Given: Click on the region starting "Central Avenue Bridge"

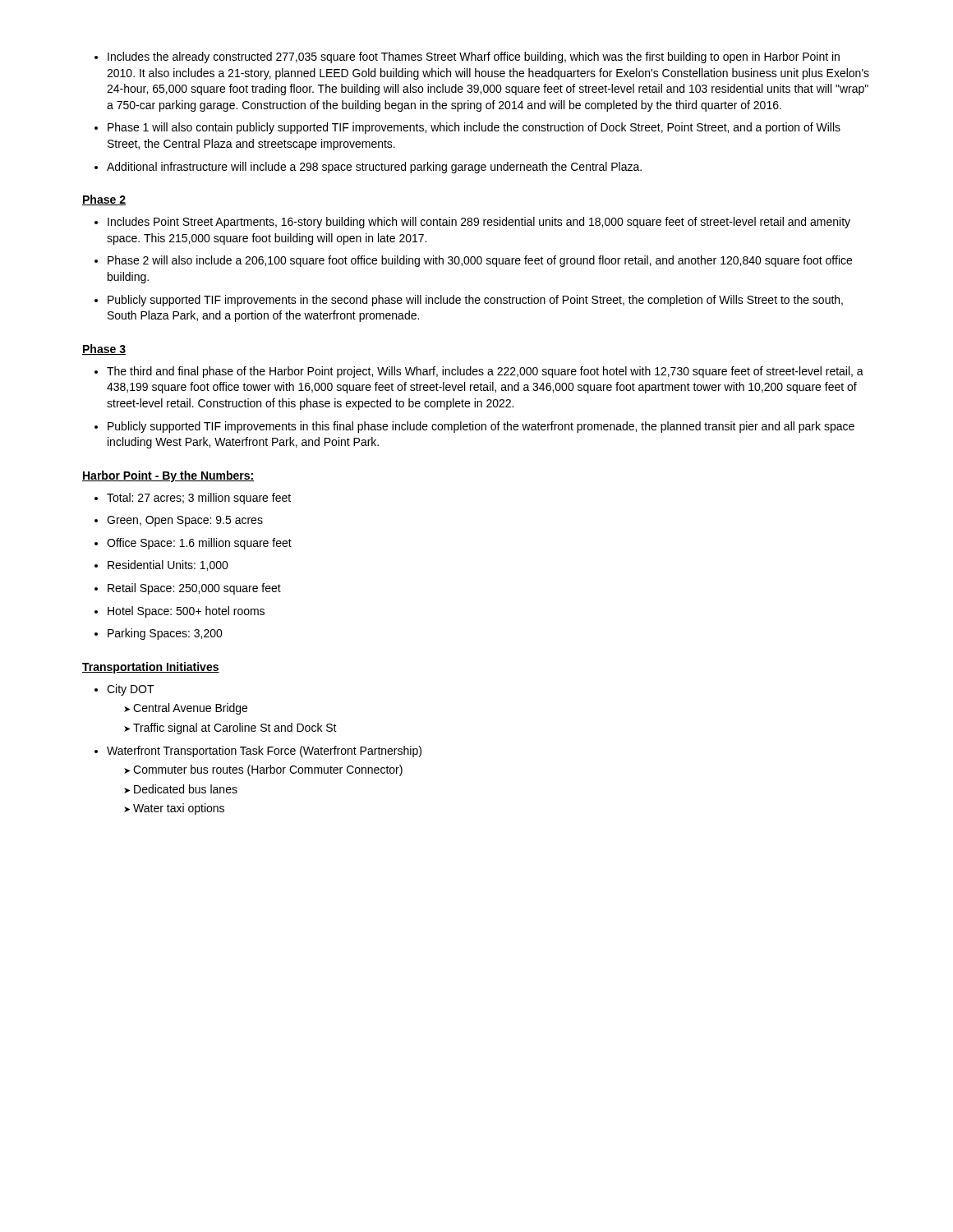Looking at the screenshot, I should [191, 708].
